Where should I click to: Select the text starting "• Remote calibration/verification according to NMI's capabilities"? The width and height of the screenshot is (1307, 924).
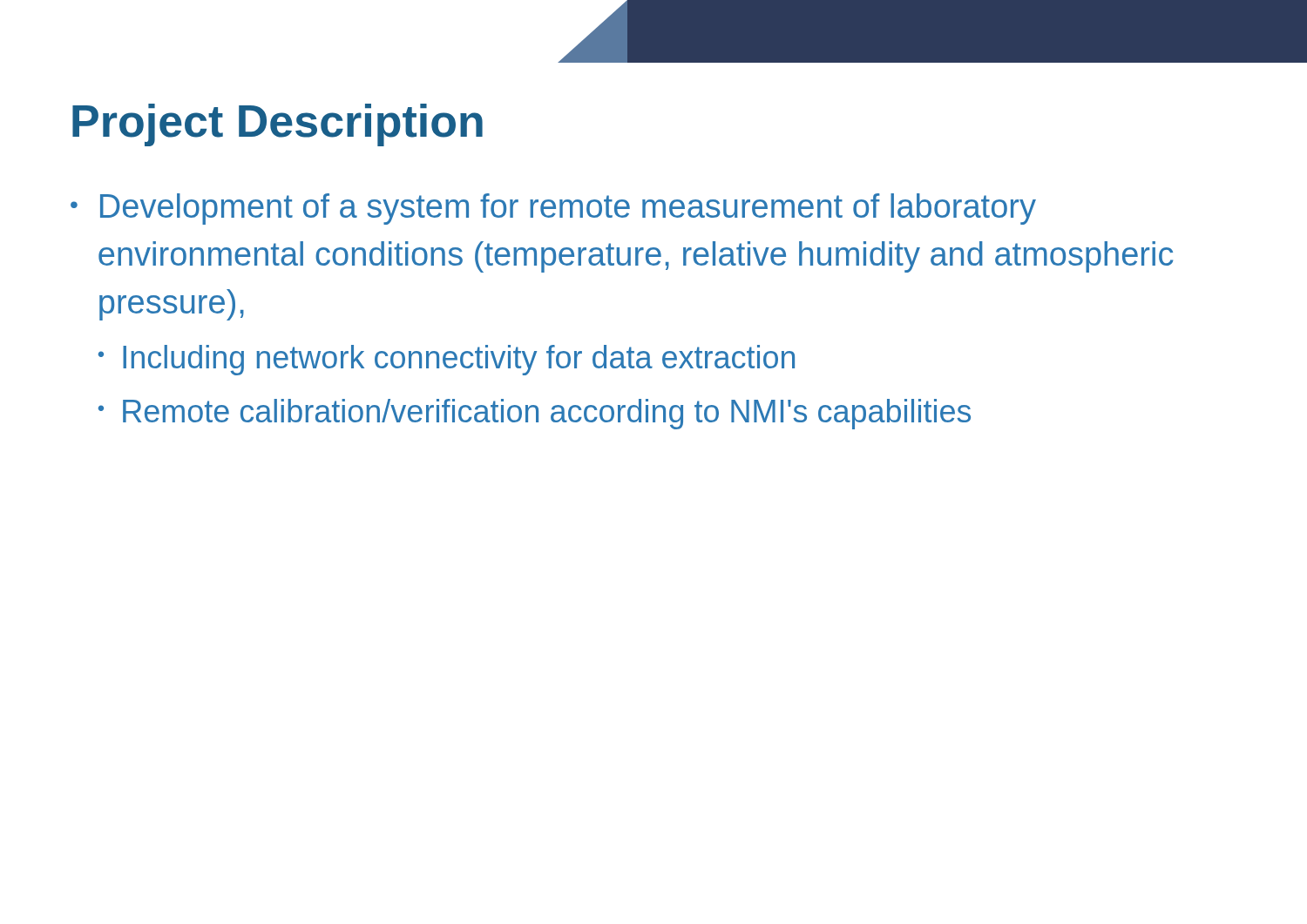(535, 412)
